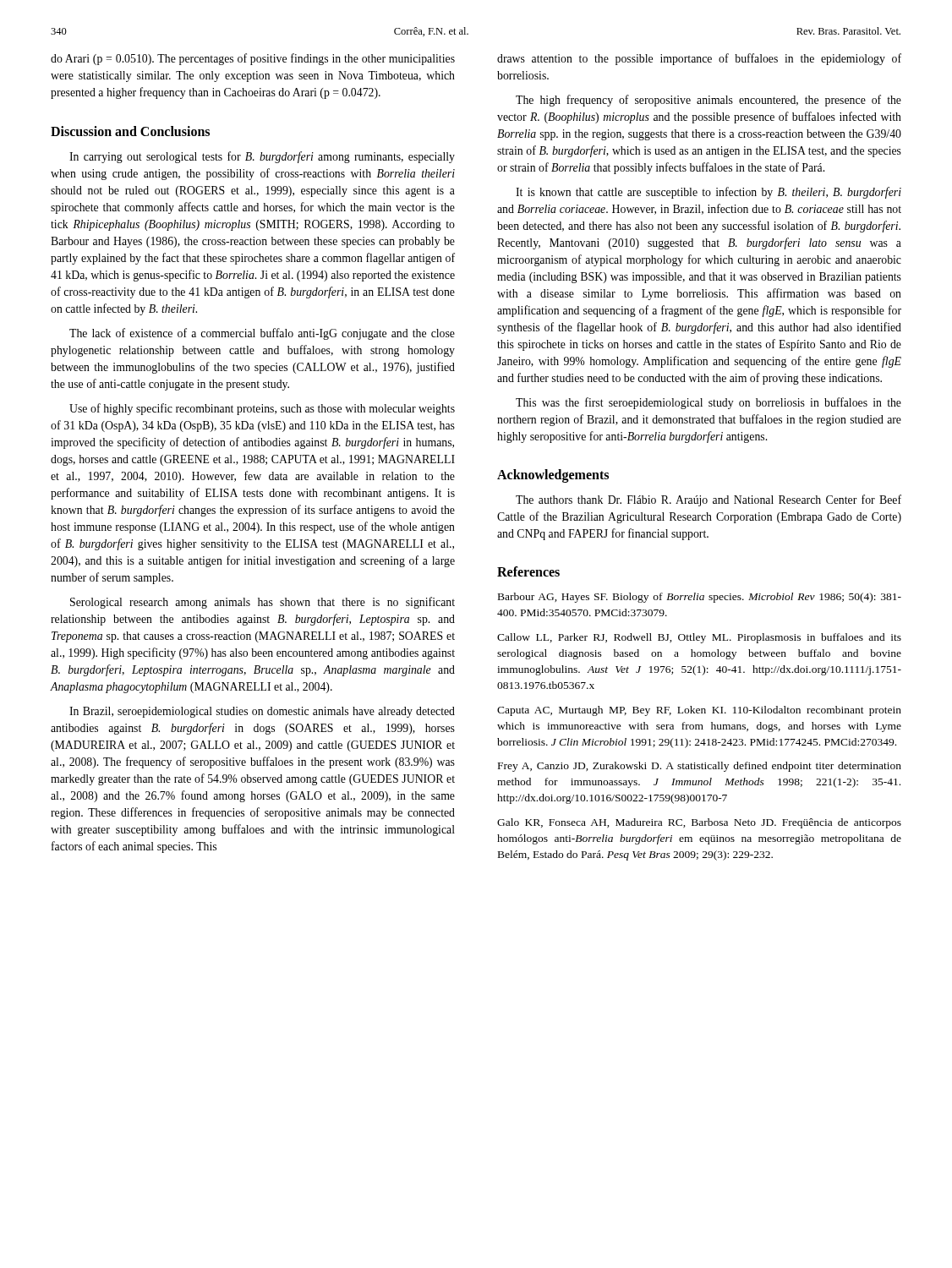
Task: Locate the text block with the text "Galo KR, Fonseca AH, Madureira RC, Barbosa Neto"
Action: [699, 839]
